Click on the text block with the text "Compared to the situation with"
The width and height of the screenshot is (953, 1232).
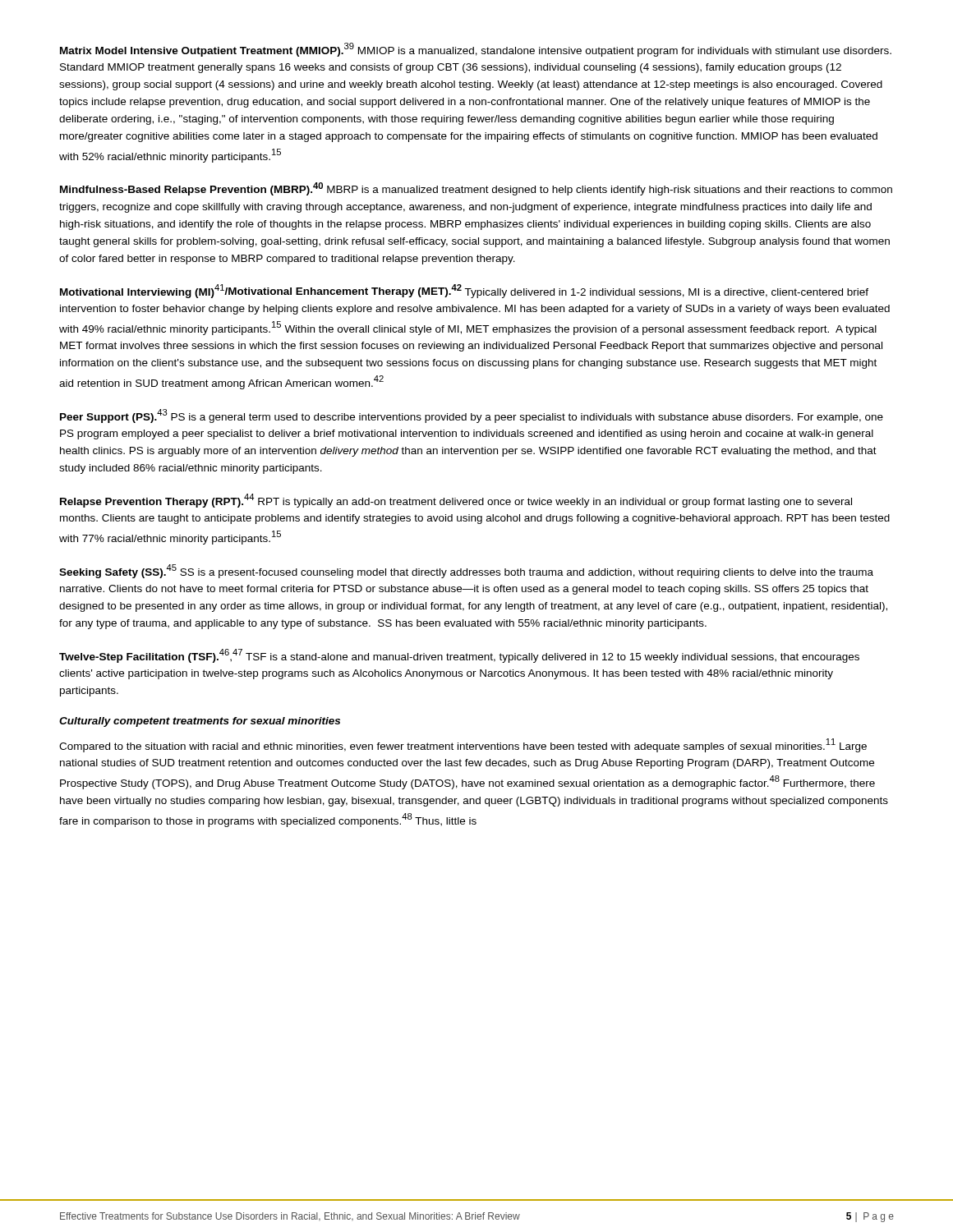click(474, 782)
